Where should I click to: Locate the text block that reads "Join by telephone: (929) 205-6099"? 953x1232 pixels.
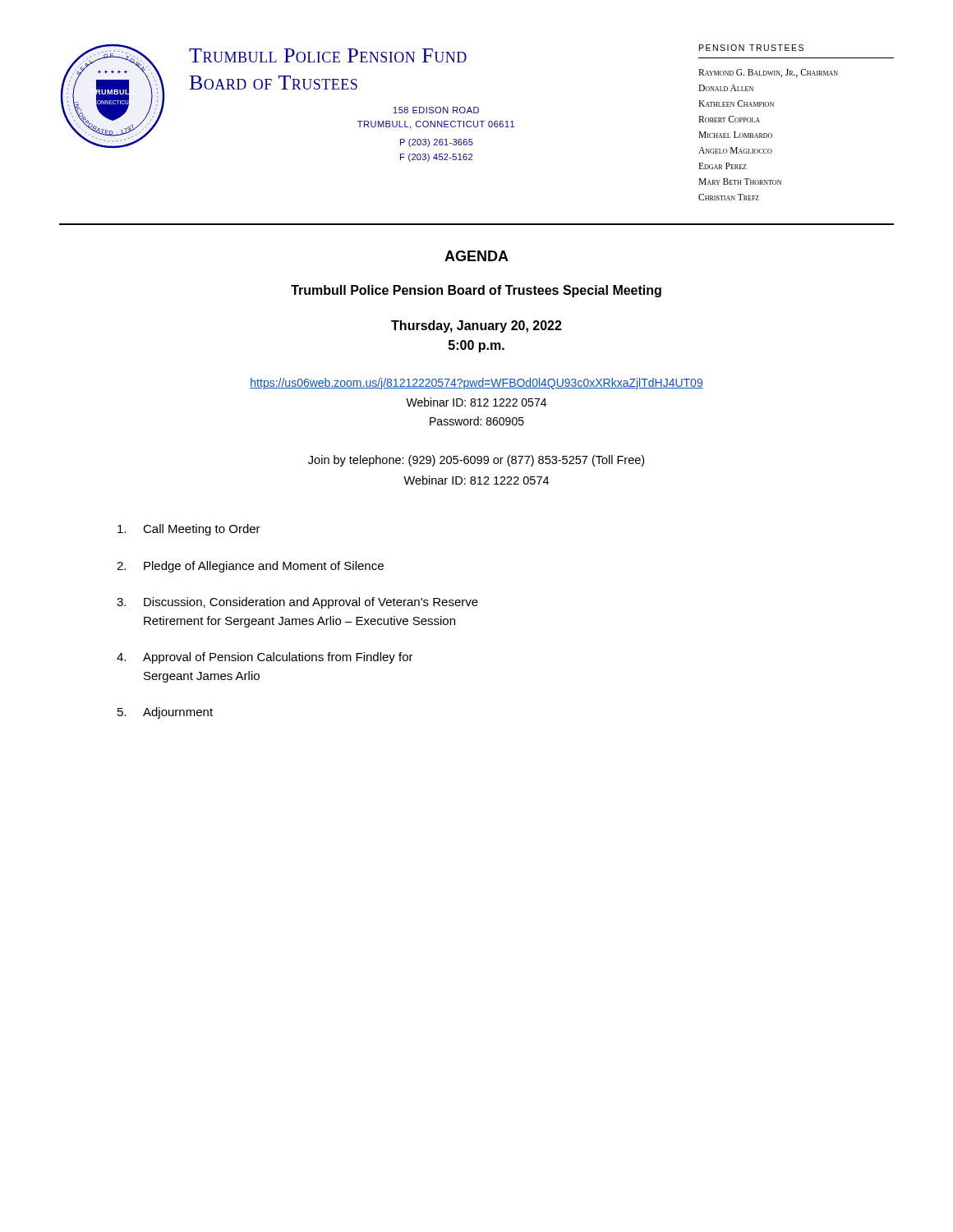476,470
